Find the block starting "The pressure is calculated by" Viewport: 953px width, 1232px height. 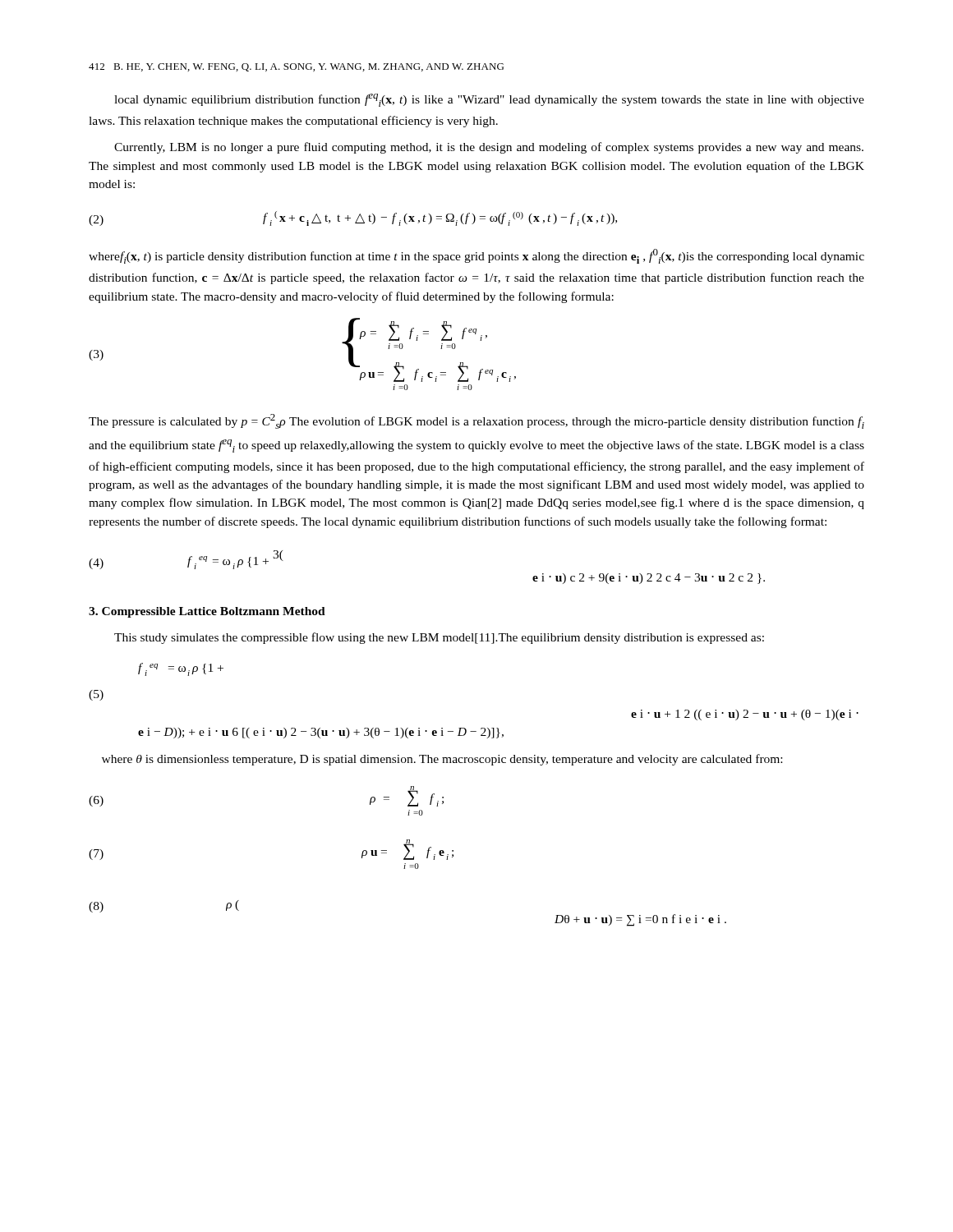point(476,470)
